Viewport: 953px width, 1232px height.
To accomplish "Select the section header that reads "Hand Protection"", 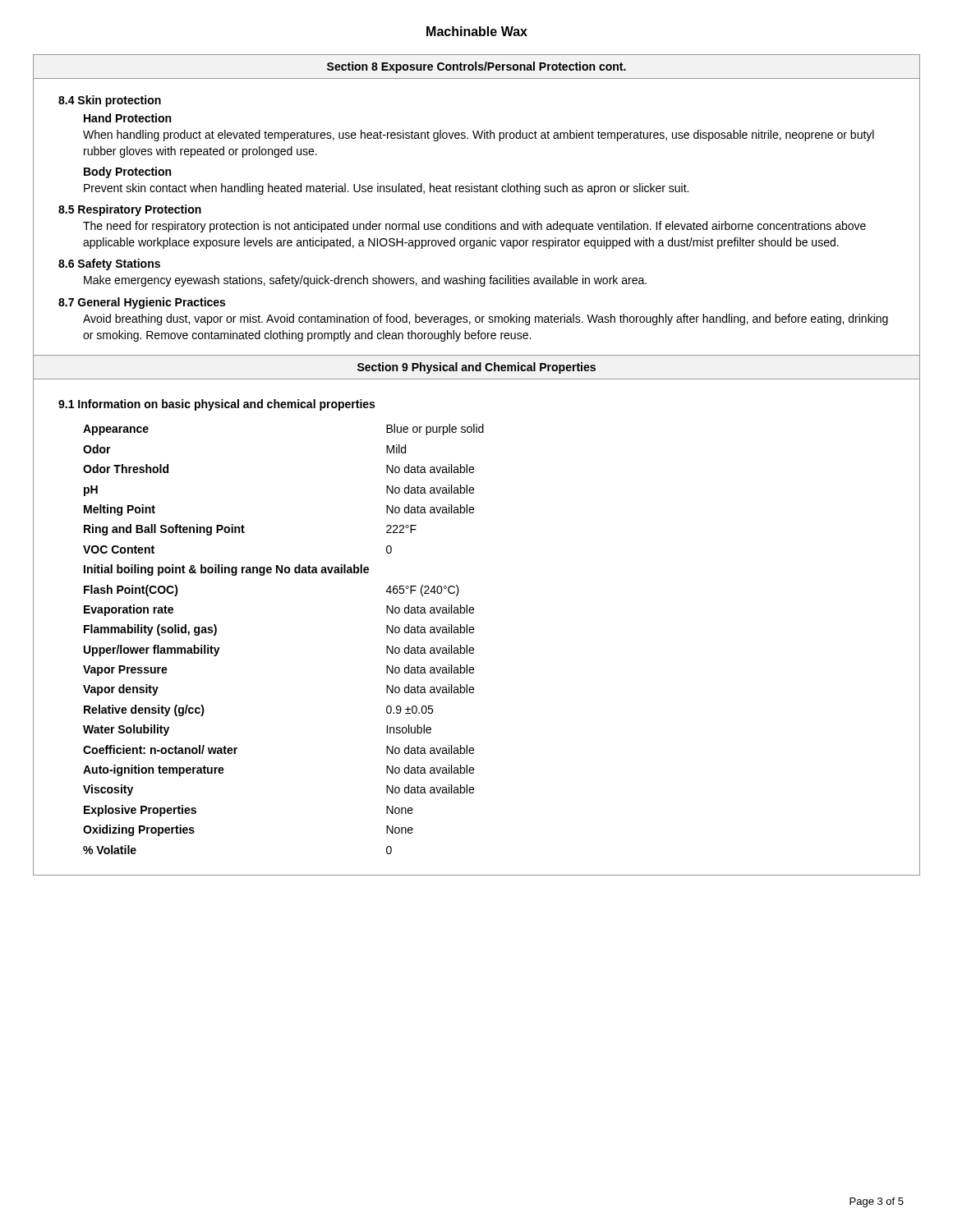I will coord(127,118).
